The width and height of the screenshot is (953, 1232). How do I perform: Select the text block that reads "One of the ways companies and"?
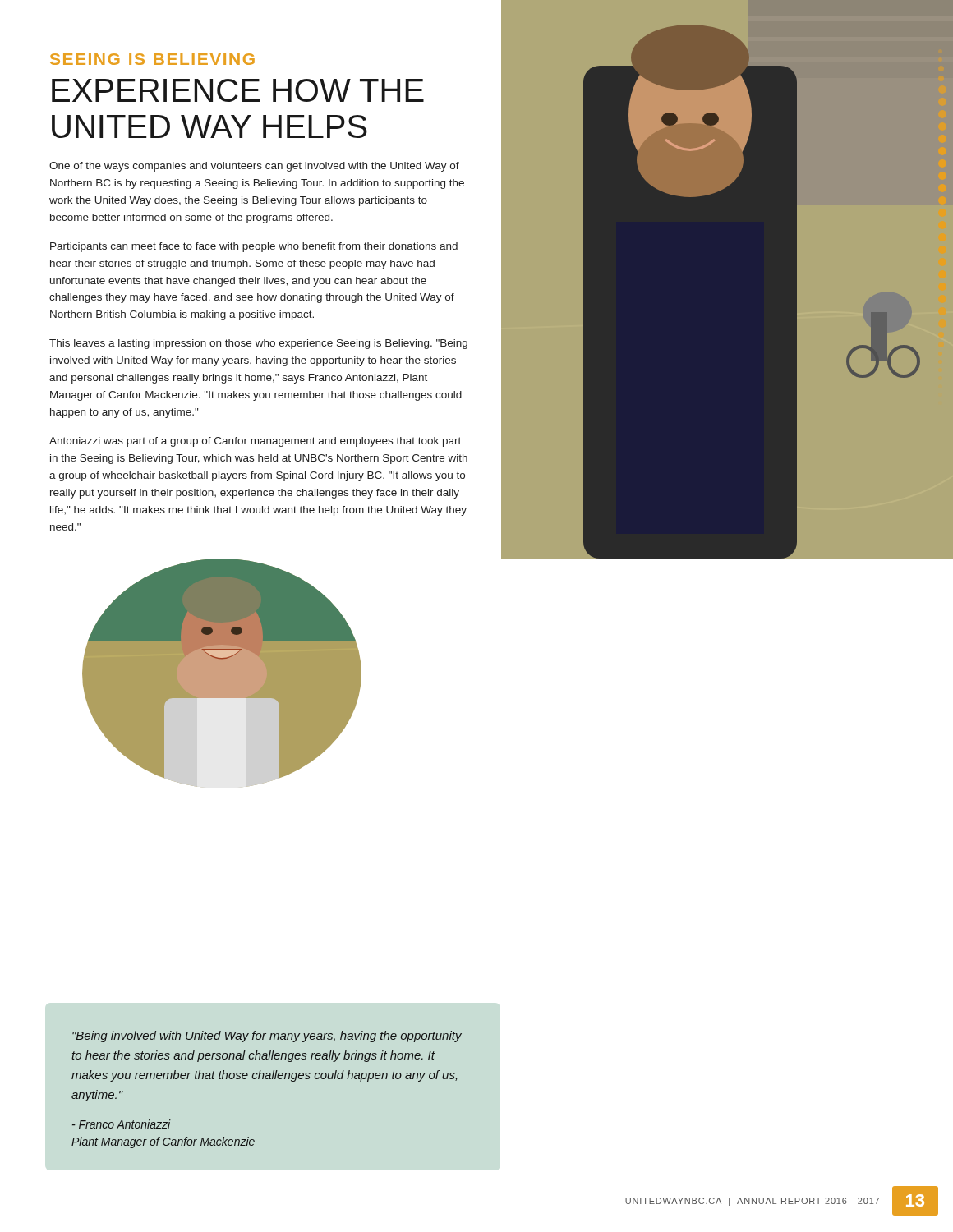(257, 191)
